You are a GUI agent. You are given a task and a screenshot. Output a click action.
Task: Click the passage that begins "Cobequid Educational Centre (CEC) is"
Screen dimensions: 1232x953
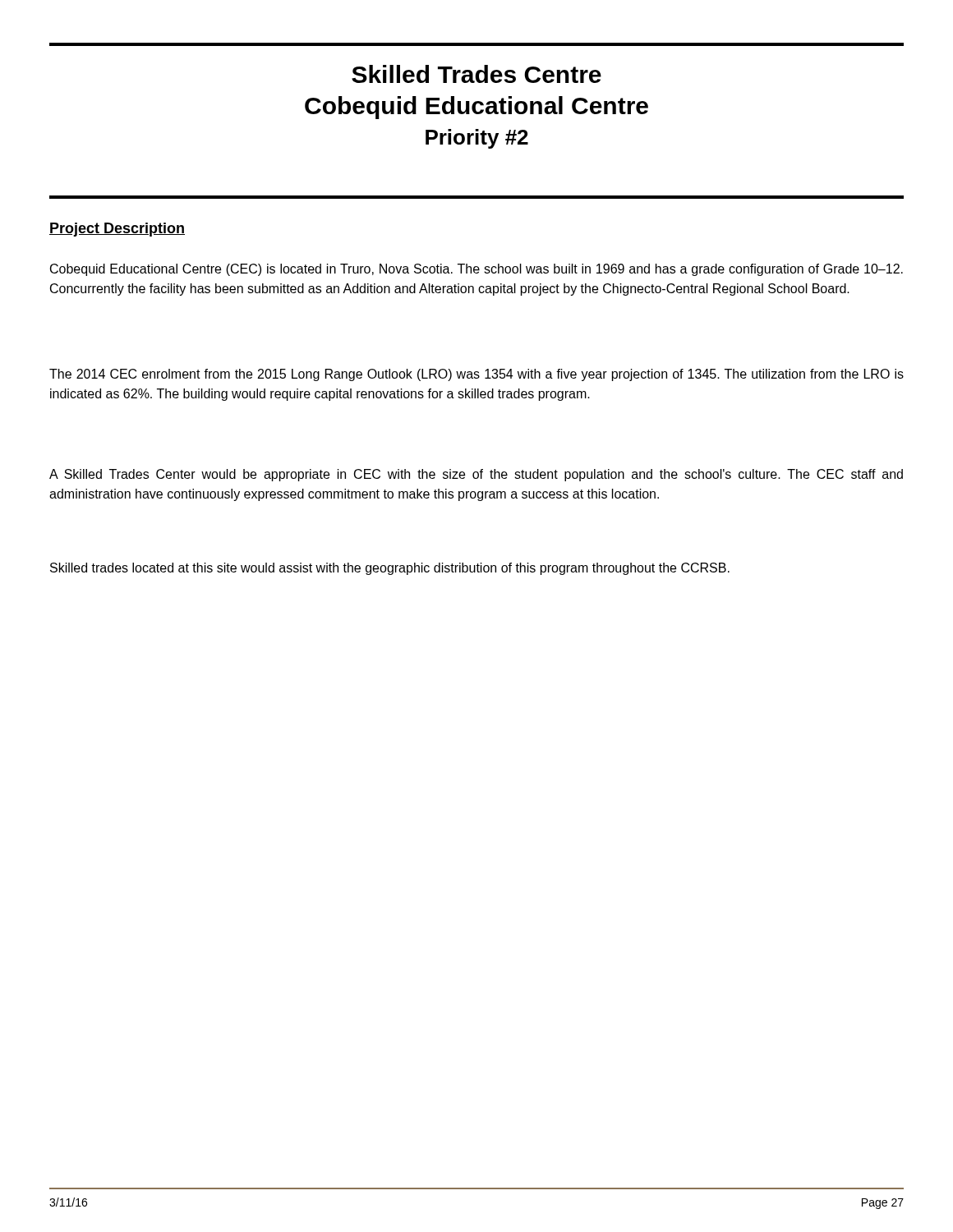(x=476, y=279)
